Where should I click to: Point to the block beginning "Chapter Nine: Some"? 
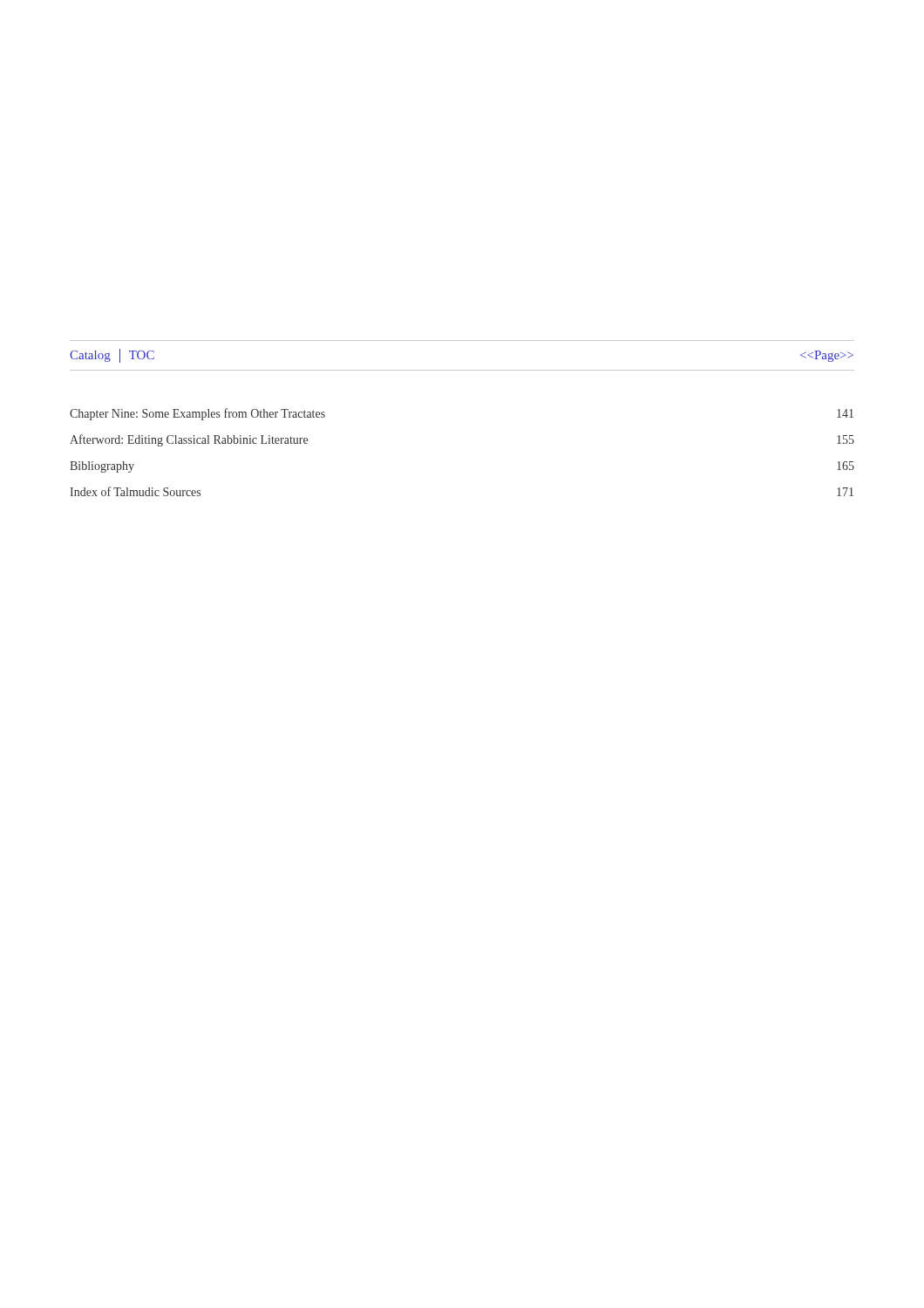(196, 414)
